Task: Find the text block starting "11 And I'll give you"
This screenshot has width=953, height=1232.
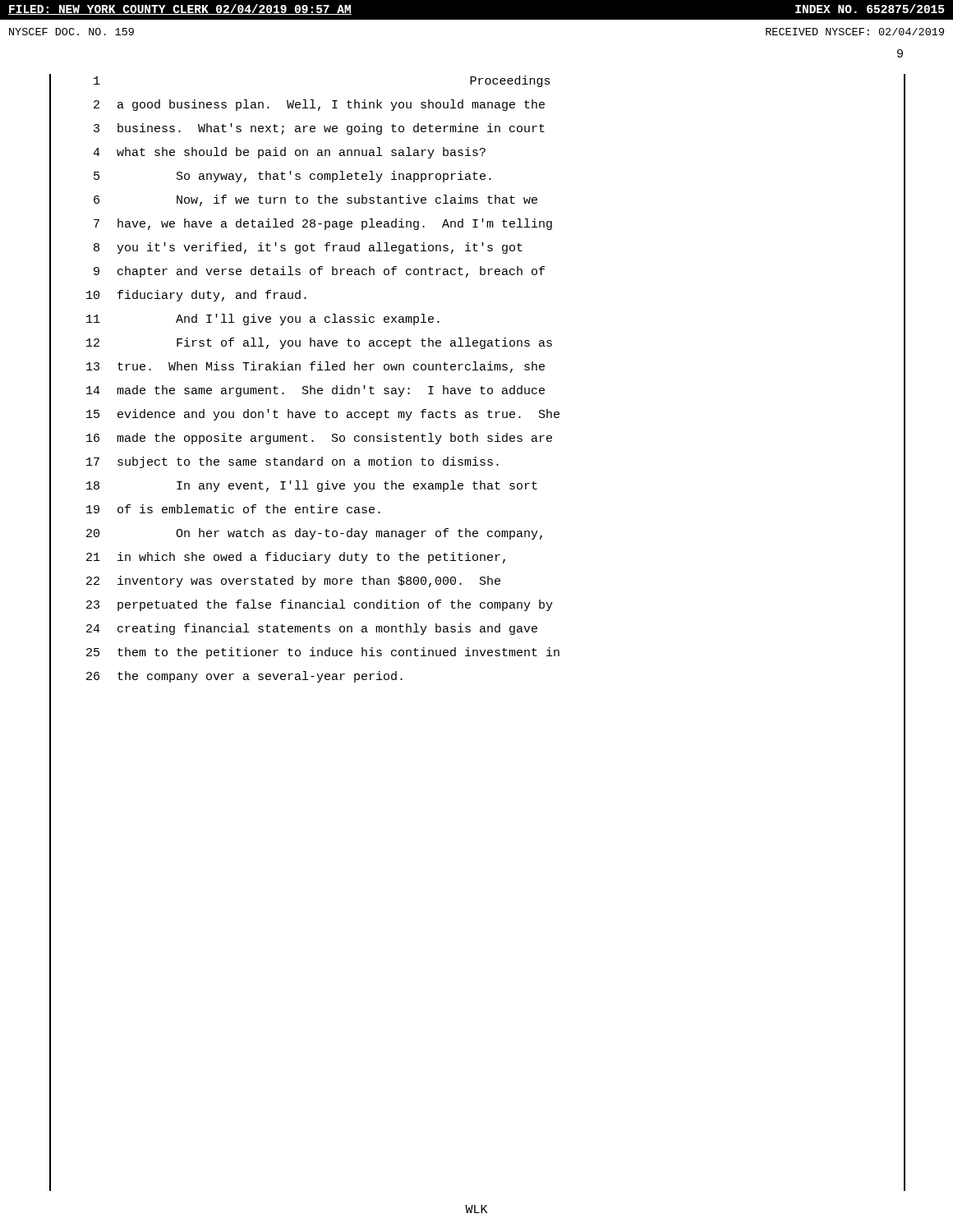Action: (89, 320)
